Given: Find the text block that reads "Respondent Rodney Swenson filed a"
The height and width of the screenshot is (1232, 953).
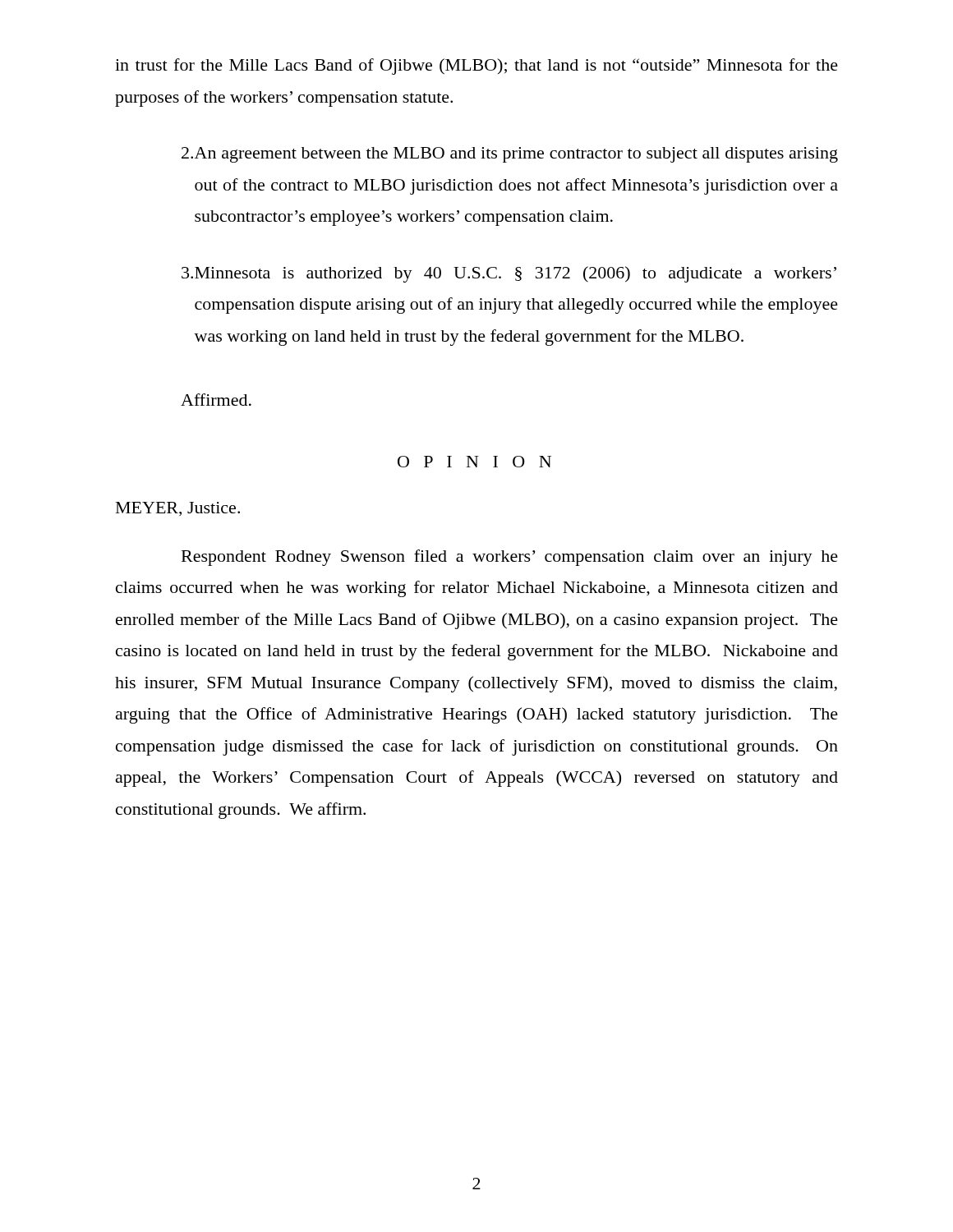Looking at the screenshot, I should (476, 682).
